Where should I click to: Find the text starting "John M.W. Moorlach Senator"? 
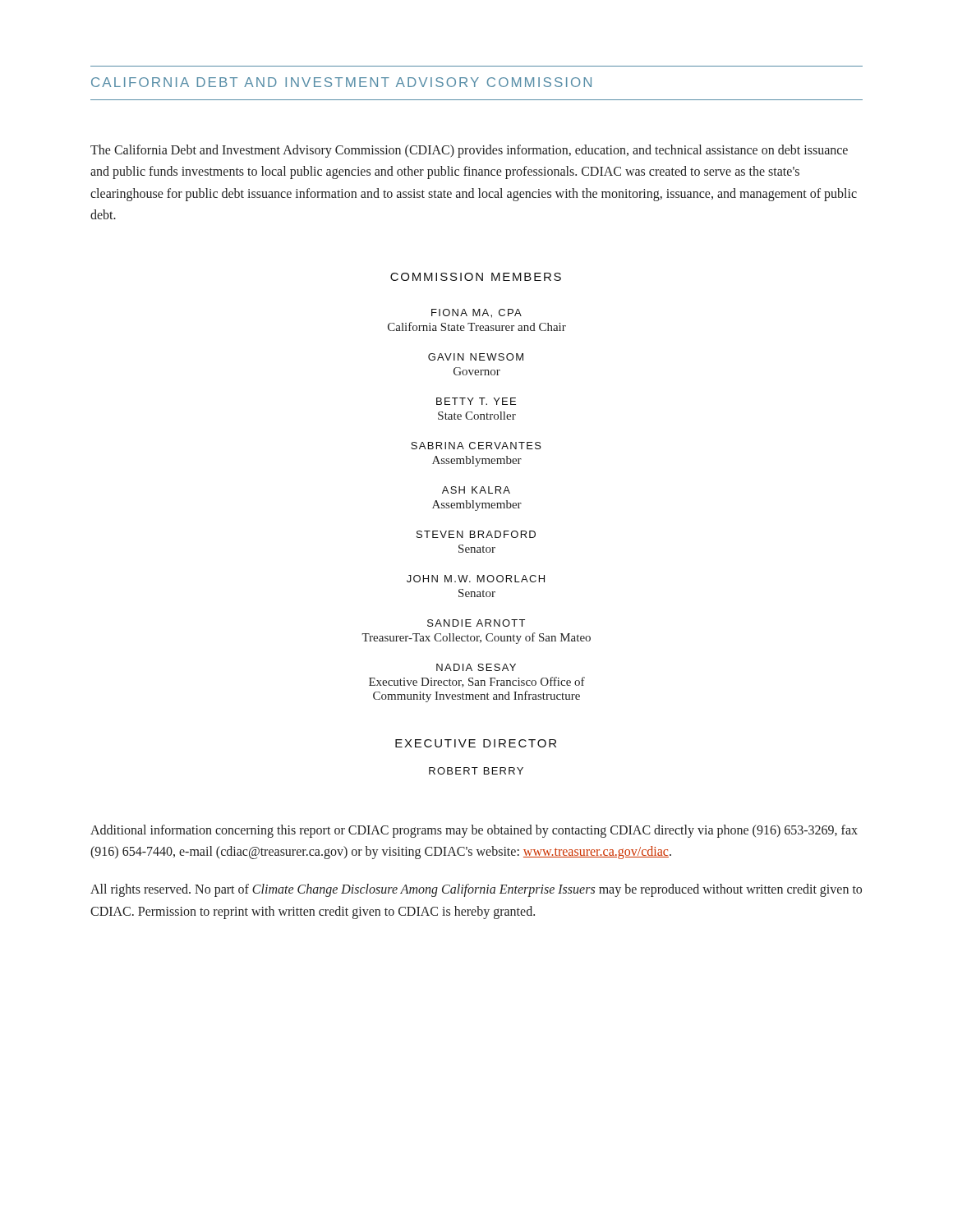pyautogui.click(x=476, y=586)
